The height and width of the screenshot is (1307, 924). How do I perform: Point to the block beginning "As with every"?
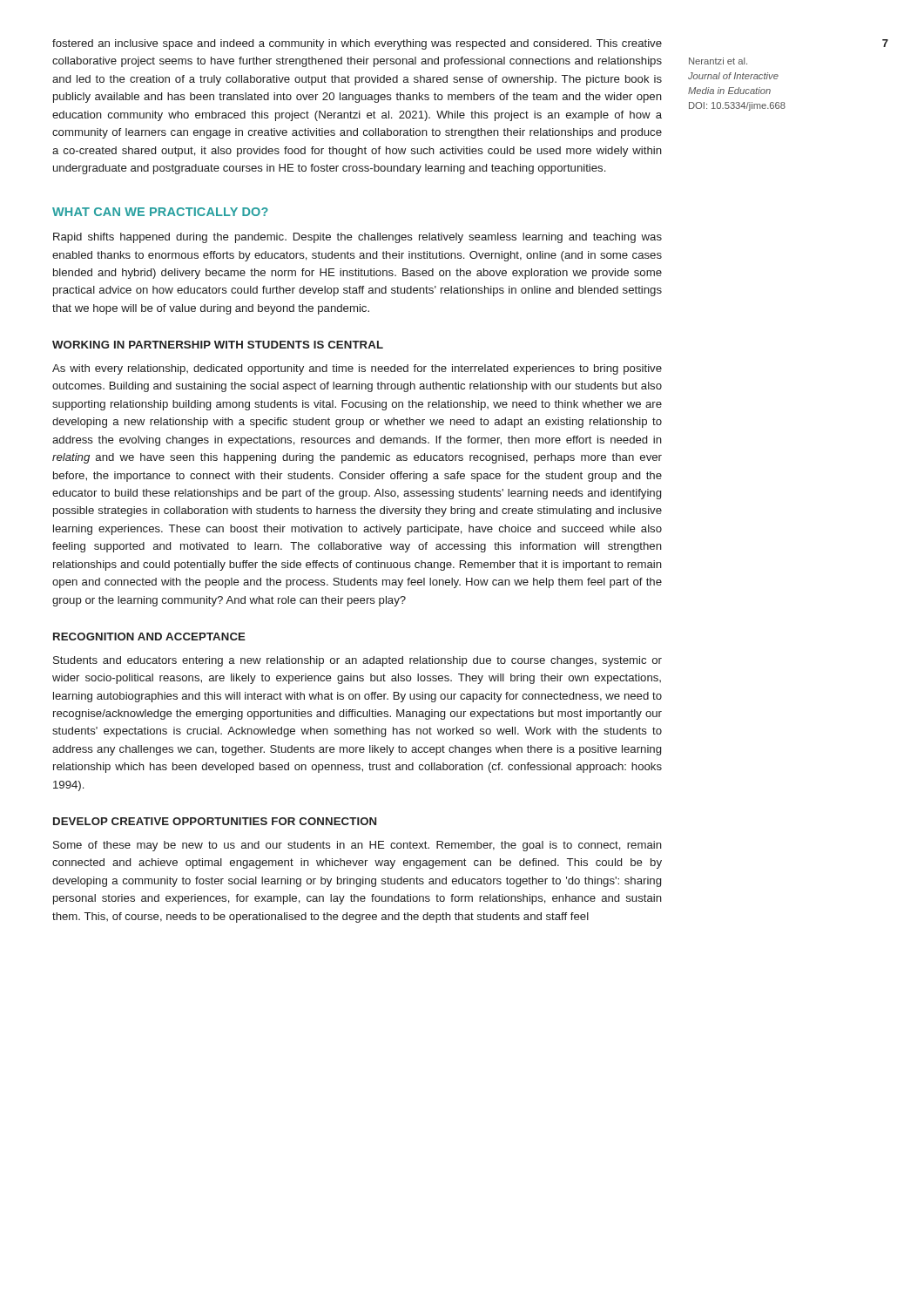pos(357,484)
